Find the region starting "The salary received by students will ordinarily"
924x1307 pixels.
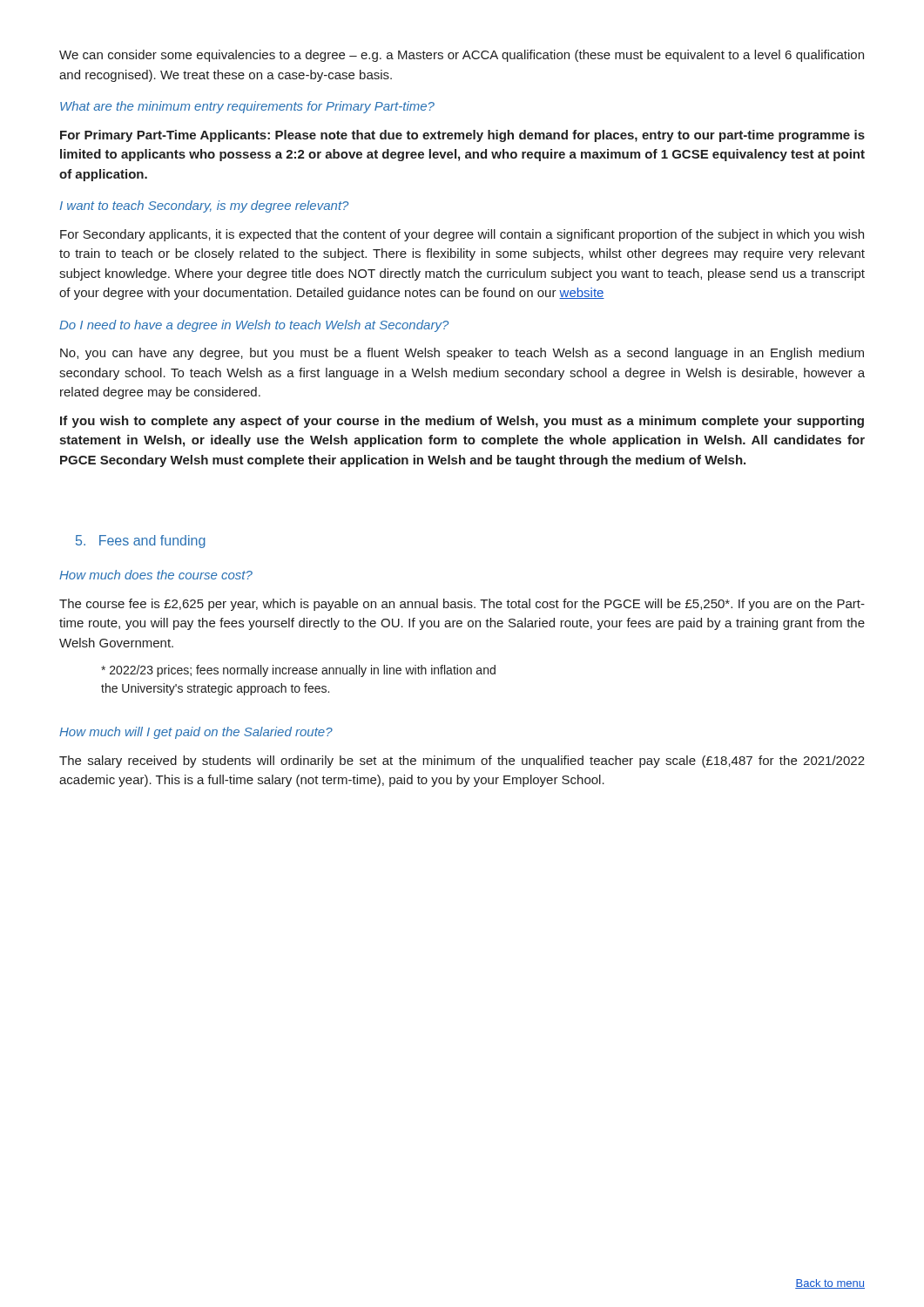[x=462, y=770]
